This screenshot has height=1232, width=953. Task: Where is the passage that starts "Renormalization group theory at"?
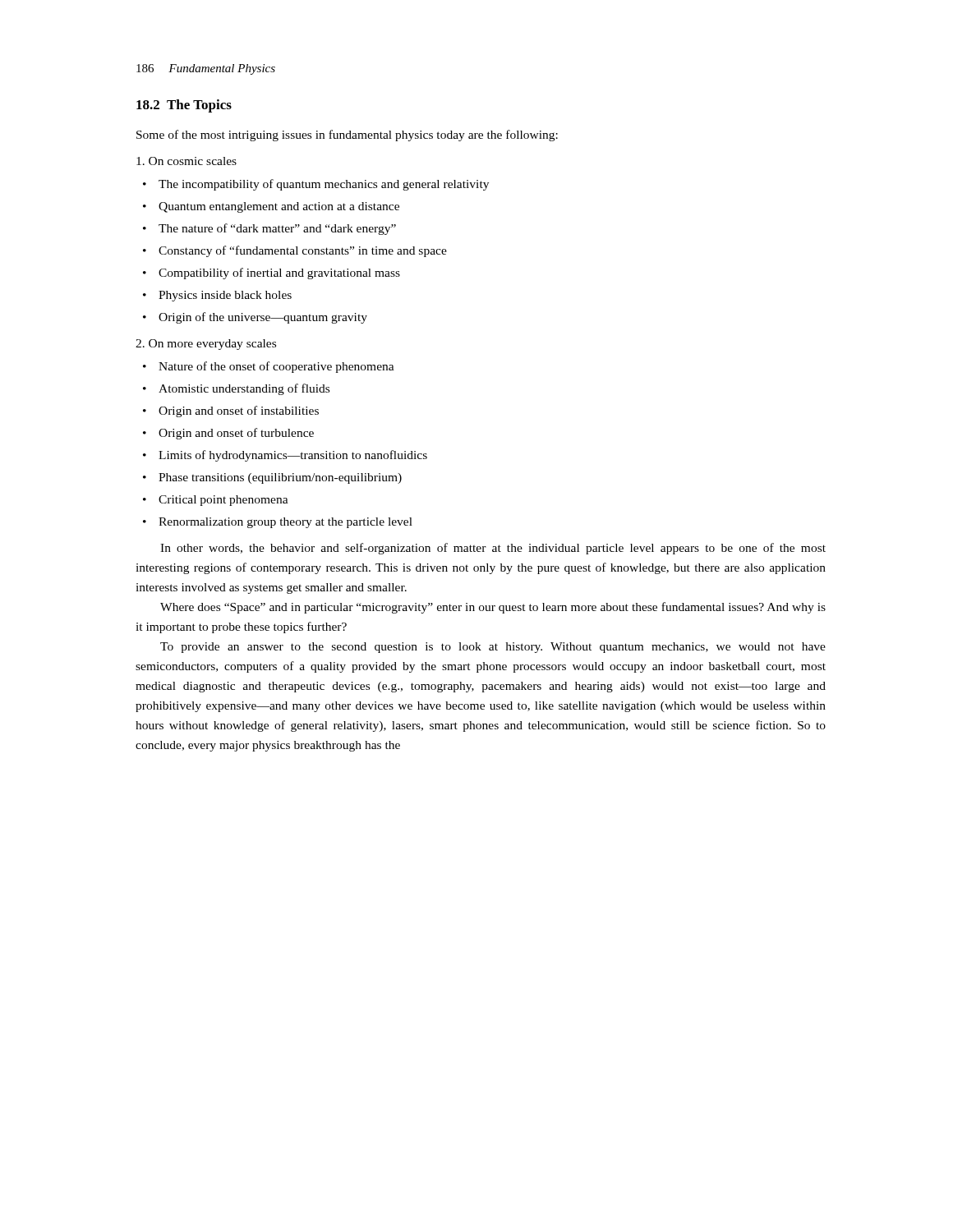pyautogui.click(x=286, y=521)
